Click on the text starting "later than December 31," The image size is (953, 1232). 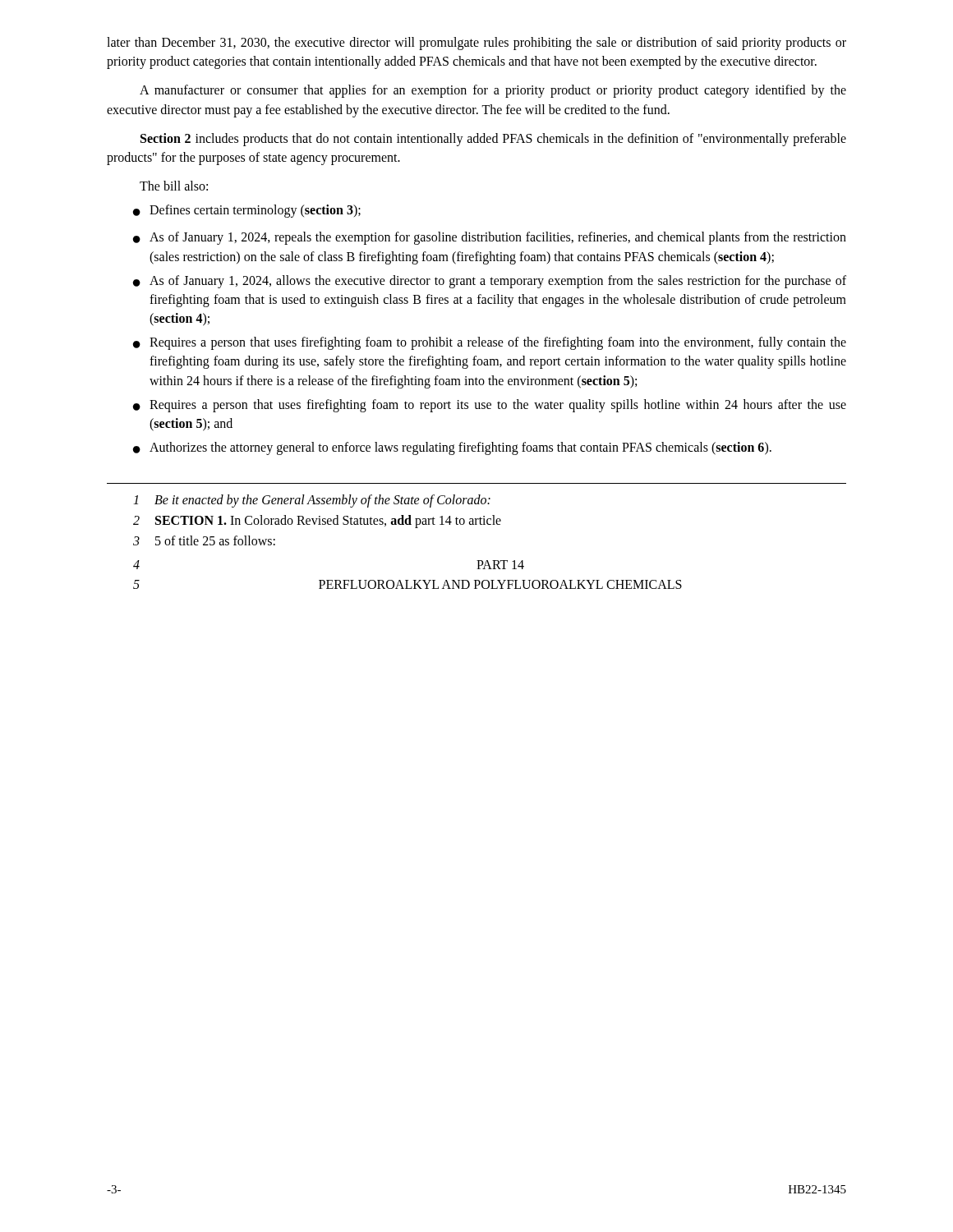(x=476, y=52)
